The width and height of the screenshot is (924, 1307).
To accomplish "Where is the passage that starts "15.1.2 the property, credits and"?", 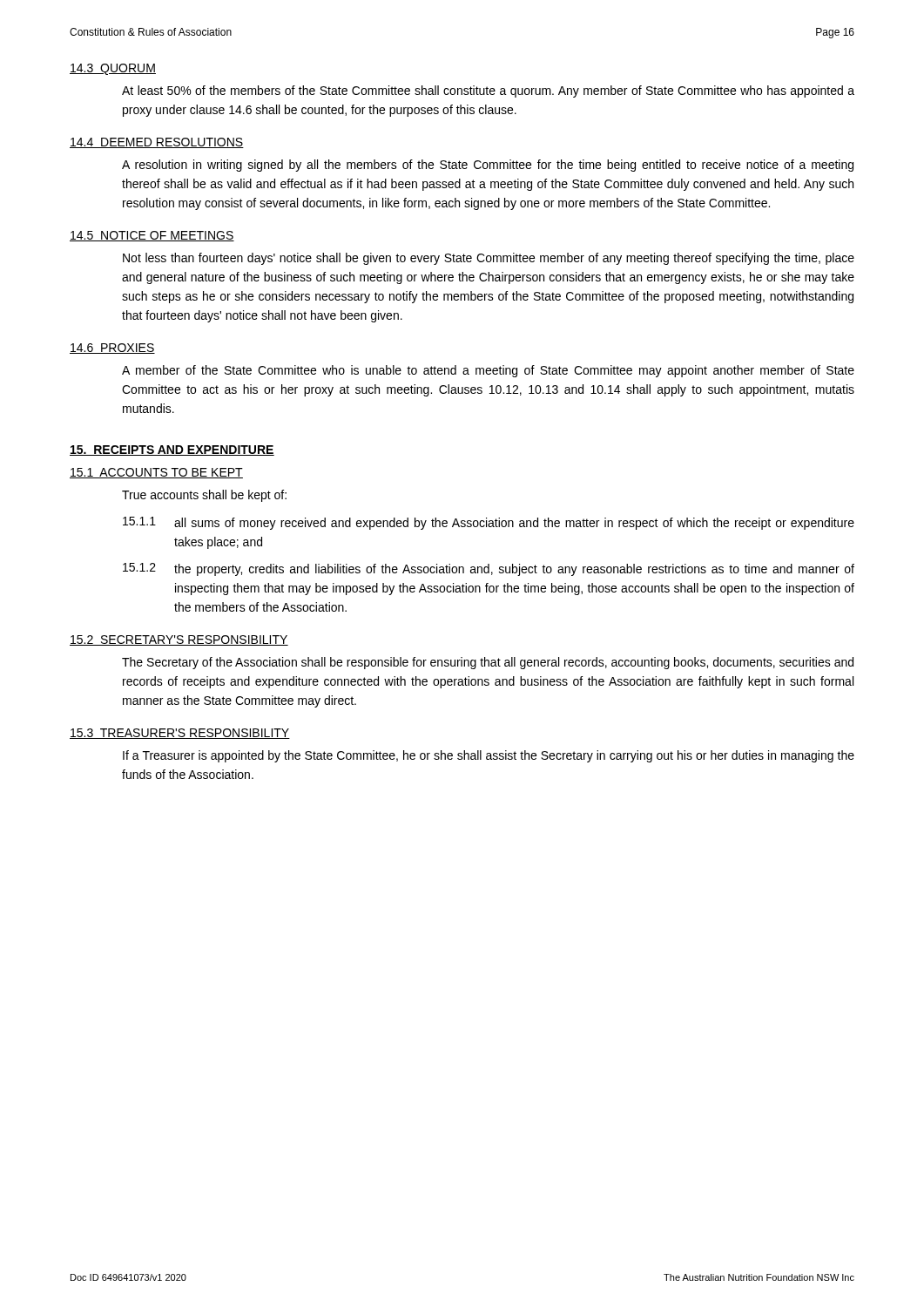I will [488, 589].
